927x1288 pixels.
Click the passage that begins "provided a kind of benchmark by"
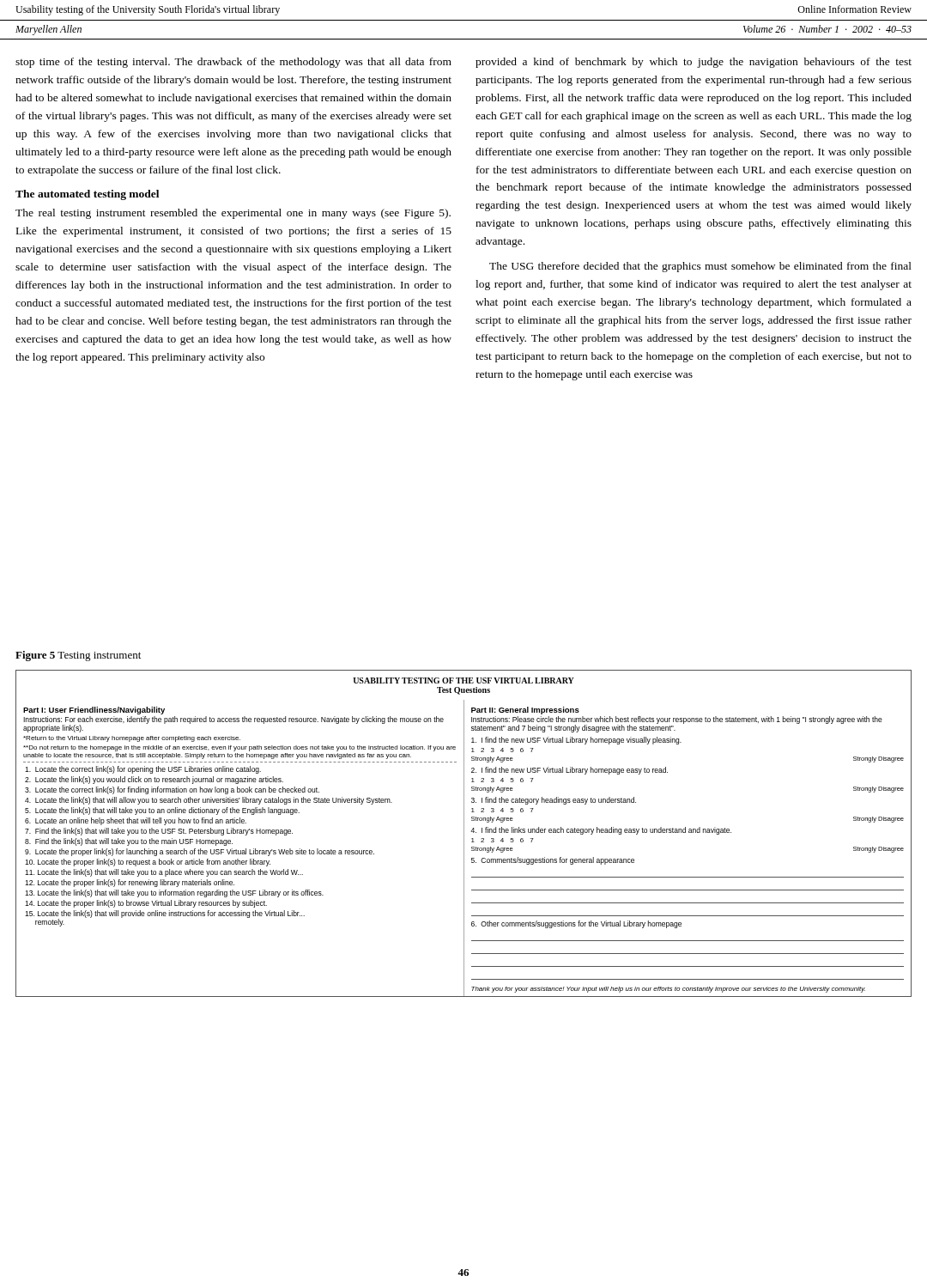click(x=694, y=151)
